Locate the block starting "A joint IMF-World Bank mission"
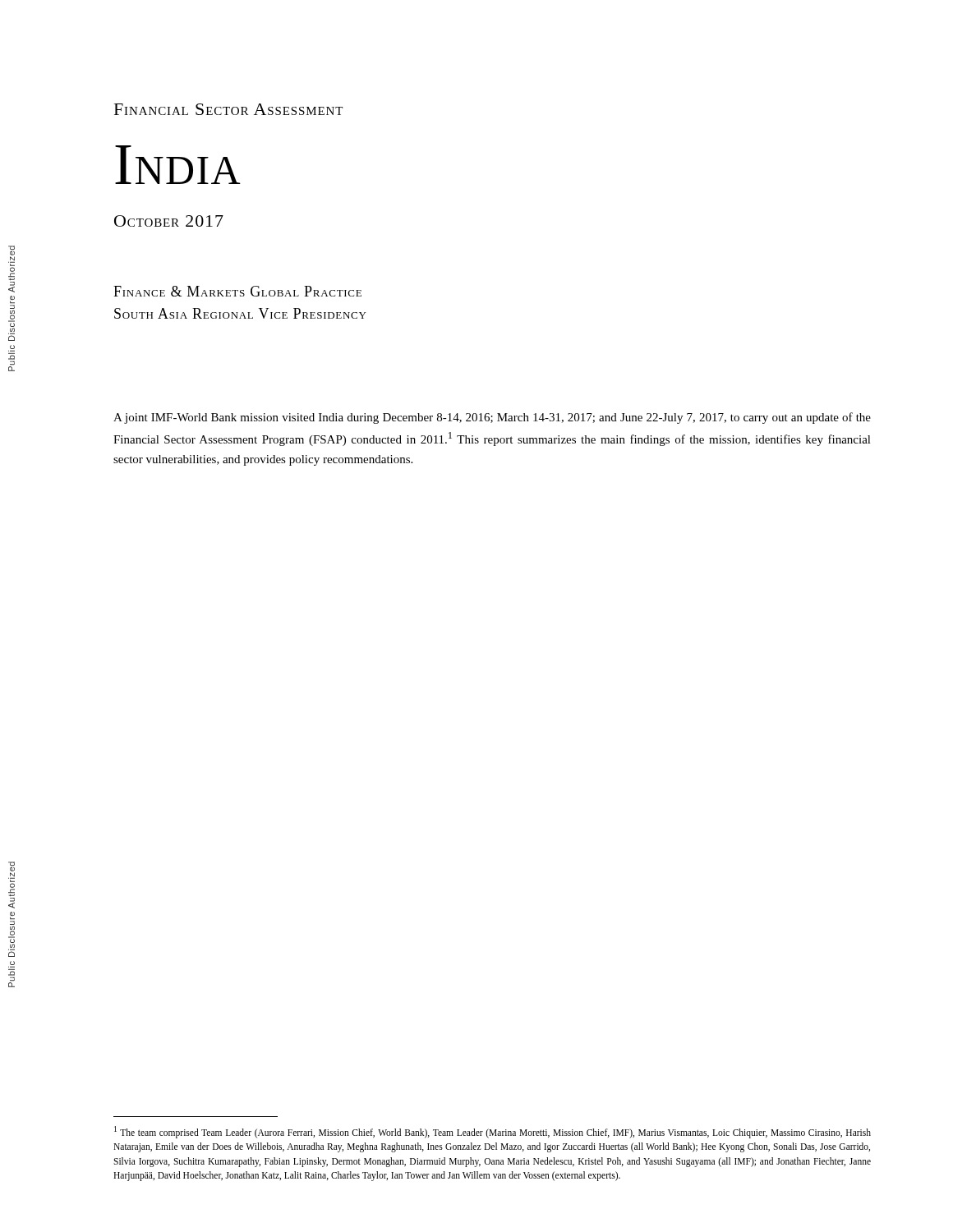This screenshot has height=1232, width=953. (x=492, y=438)
